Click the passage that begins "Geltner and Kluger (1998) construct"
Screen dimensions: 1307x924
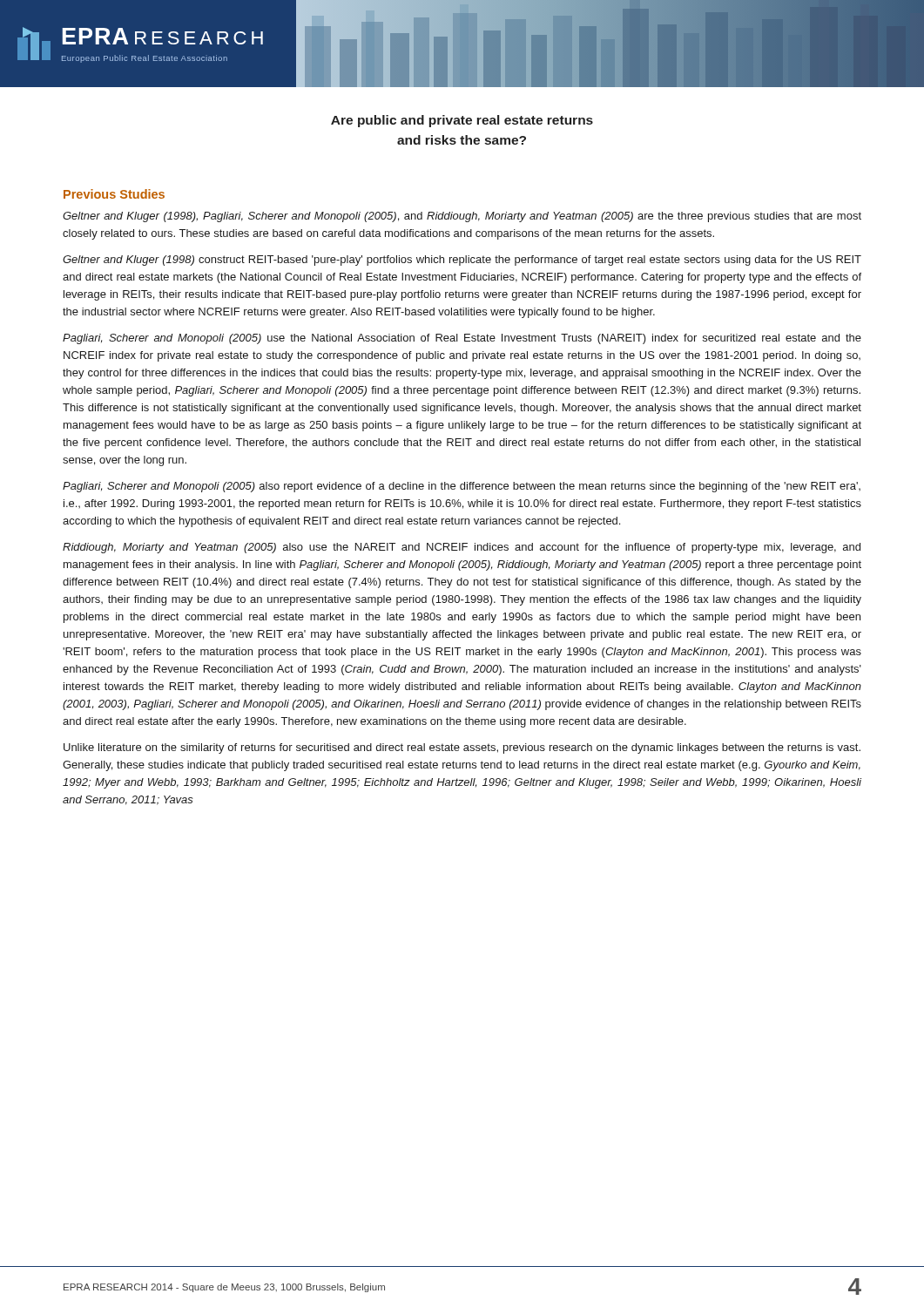click(462, 285)
